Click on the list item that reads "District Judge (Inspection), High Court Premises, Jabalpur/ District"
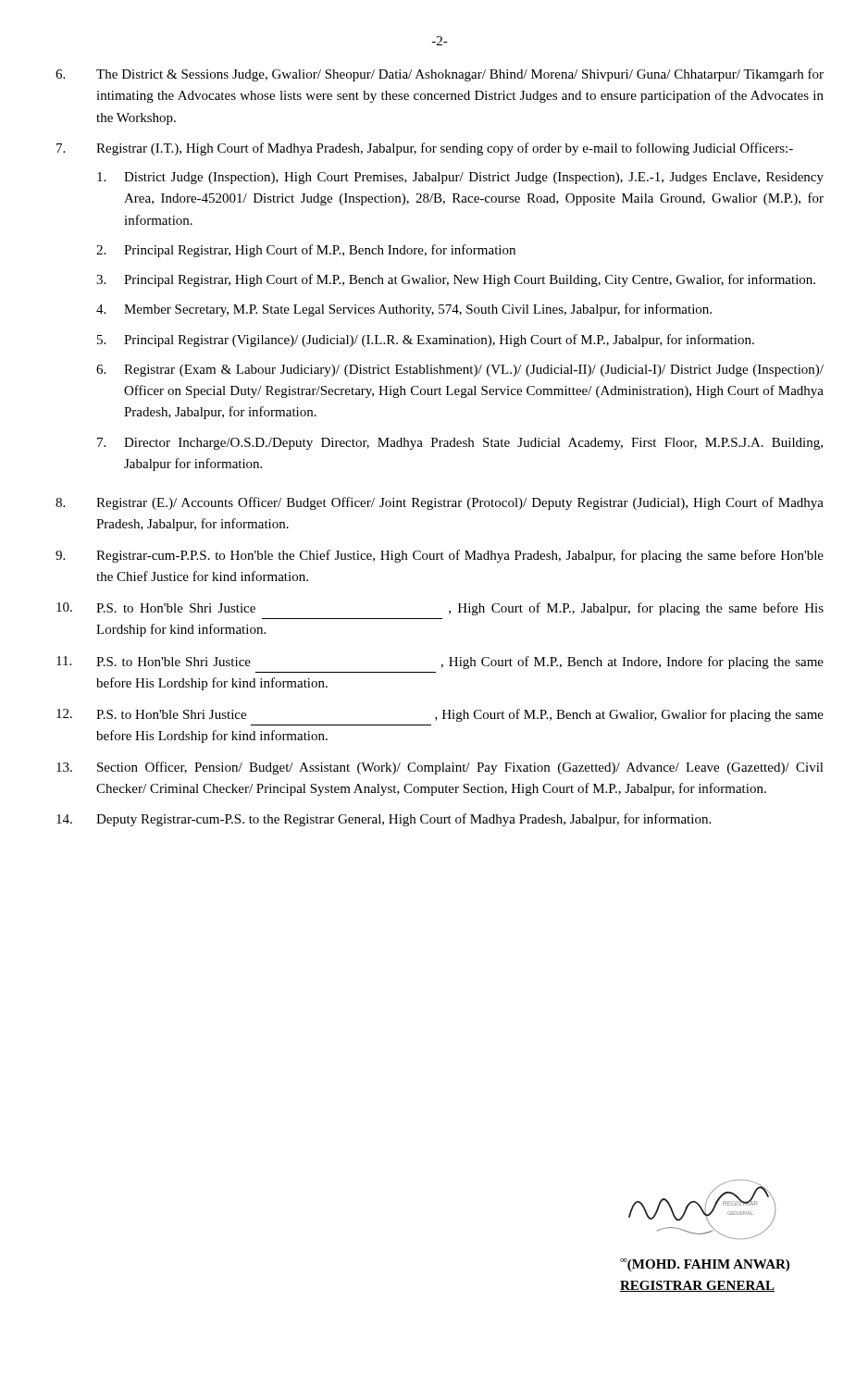 point(460,199)
